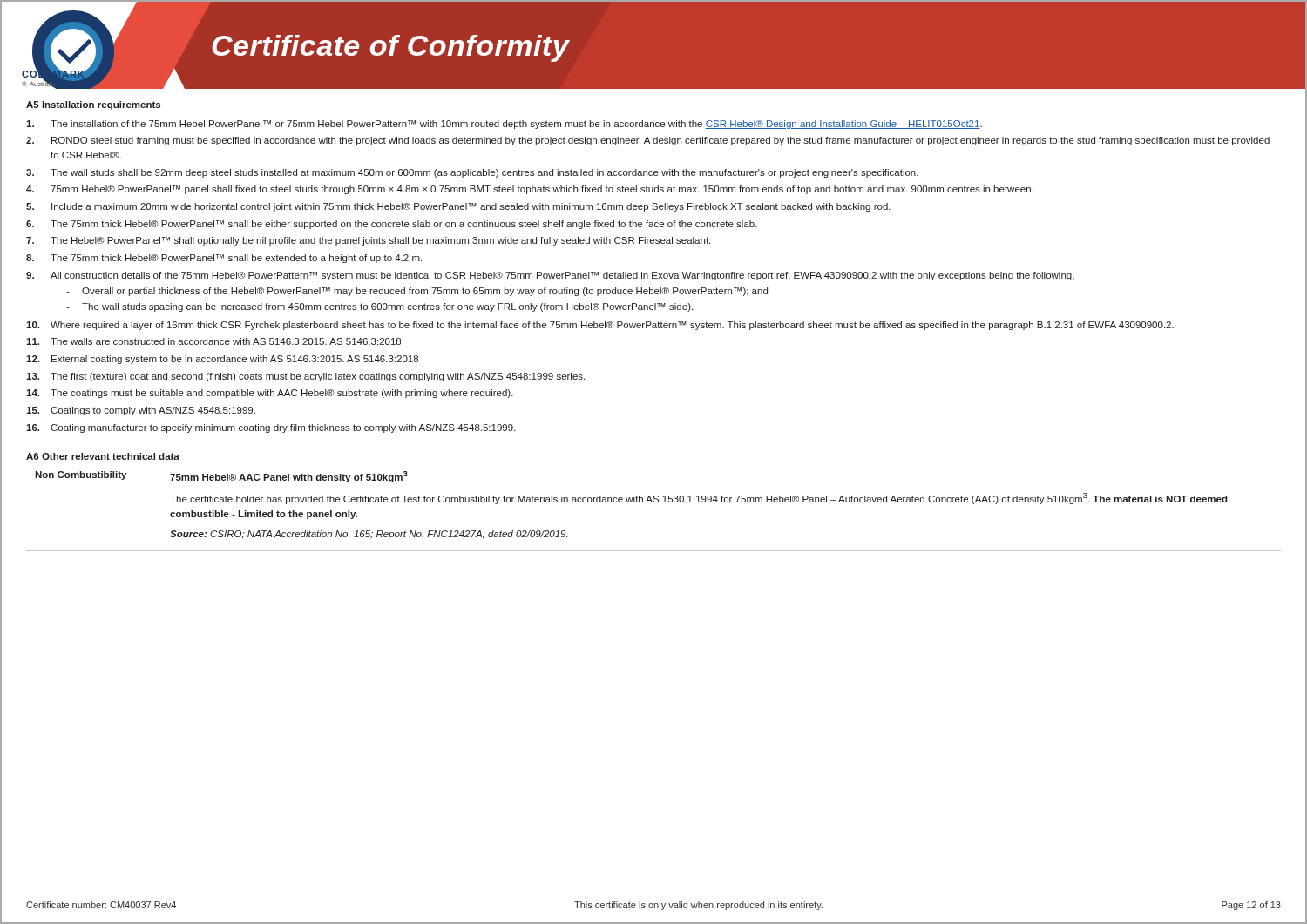Click the passage that begins "9. All construction details of the"

(x=654, y=291)
